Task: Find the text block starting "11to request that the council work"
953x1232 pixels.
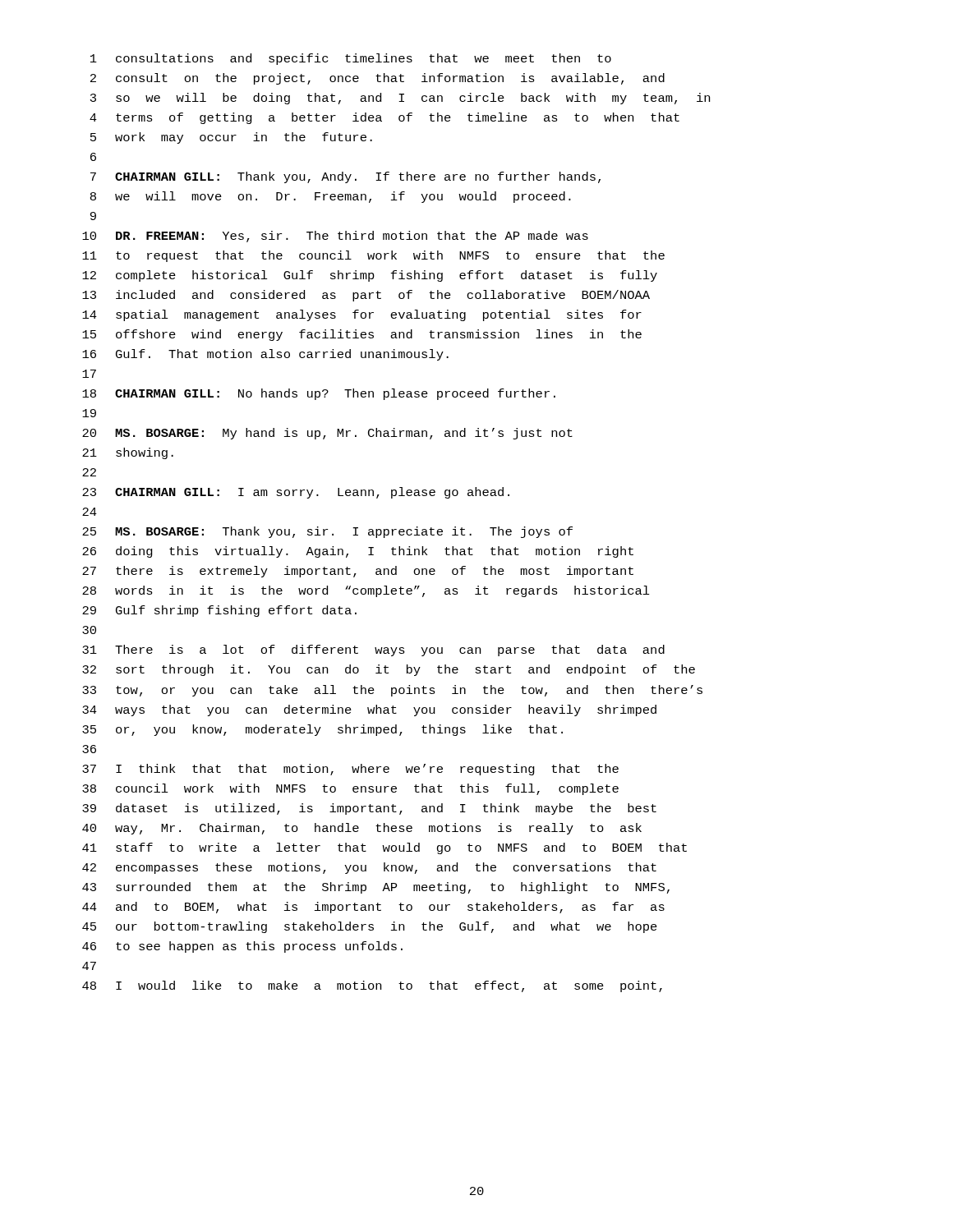Action: (476, 256)
